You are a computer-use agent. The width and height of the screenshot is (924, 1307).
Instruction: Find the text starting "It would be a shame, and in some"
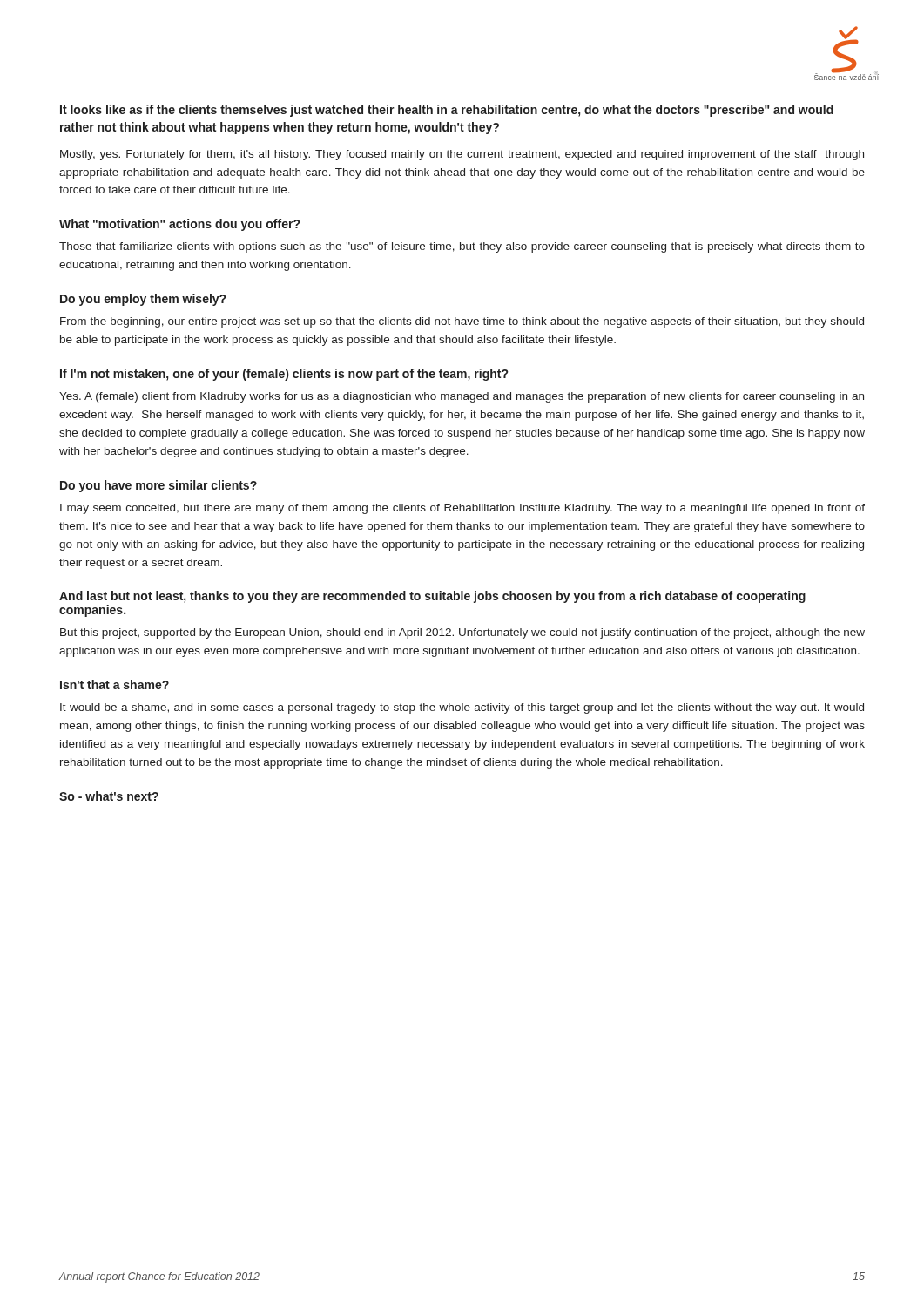coord(462,735)
